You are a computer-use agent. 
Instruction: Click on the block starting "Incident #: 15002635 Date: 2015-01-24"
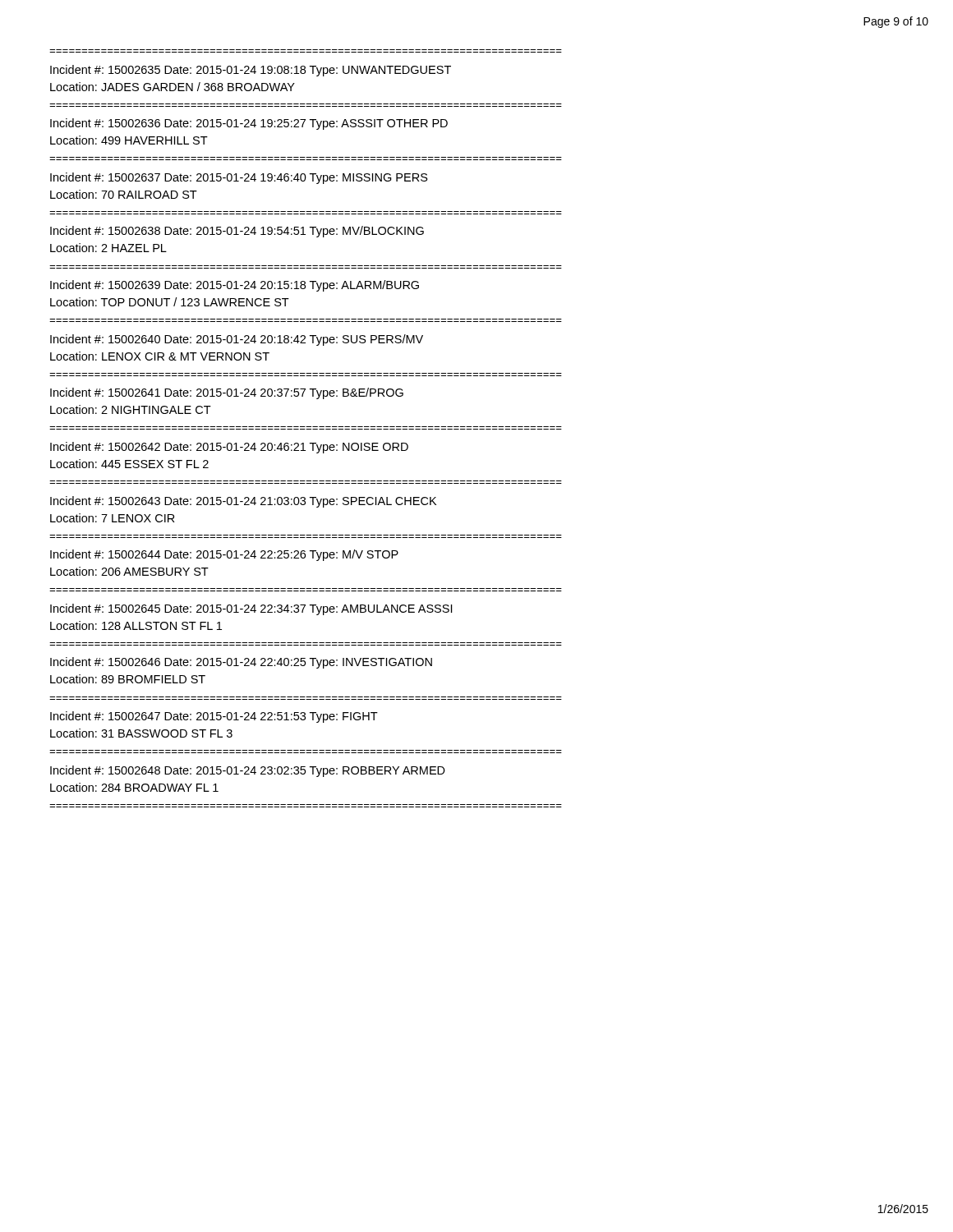coord(250,78)
